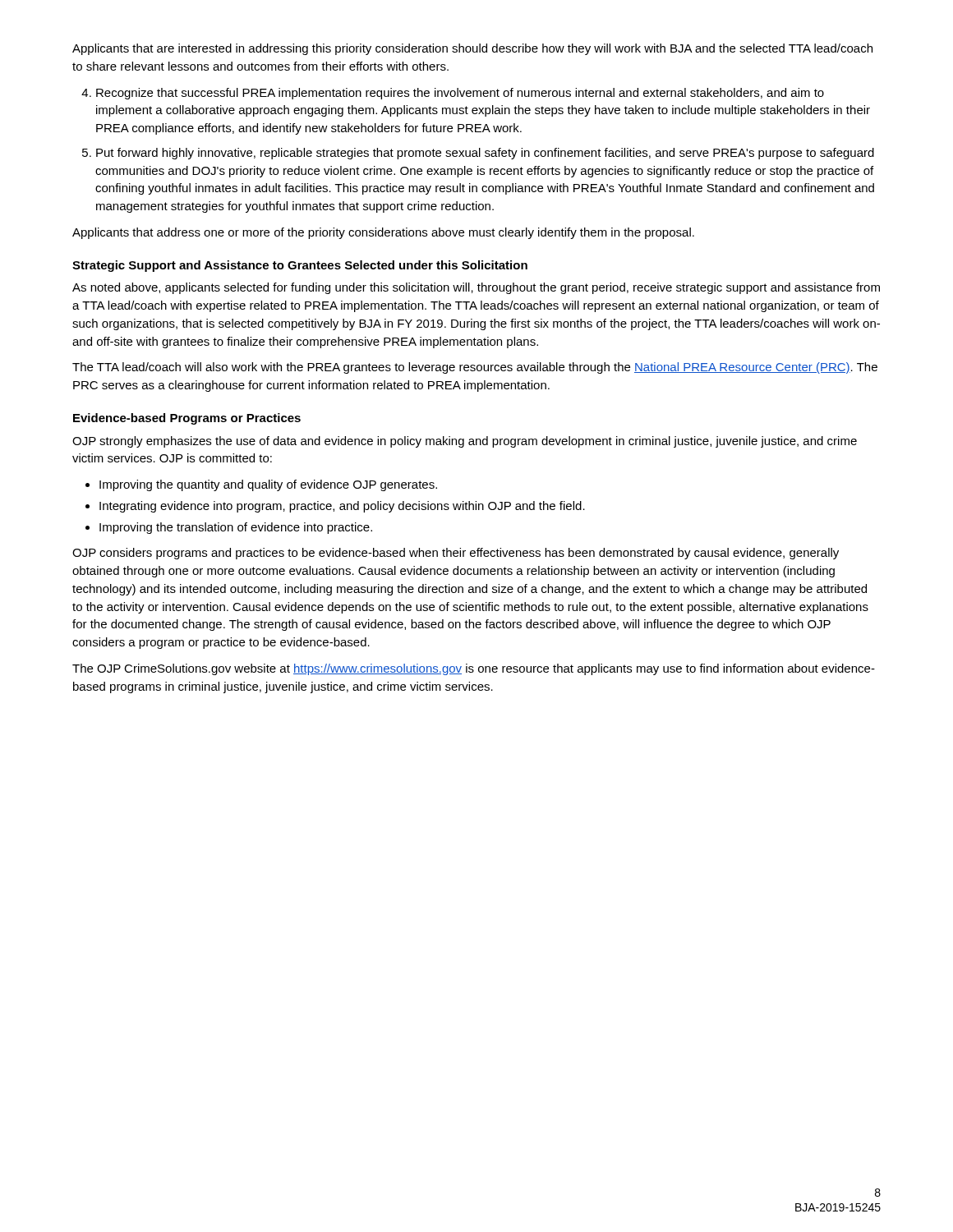This screenshot has height=1232, width=953.
Task: Click on the element starting "The OJP CrimeSolutions.gov website at https://www.crimesolutions.gov is one"
Action: [476, 677]
